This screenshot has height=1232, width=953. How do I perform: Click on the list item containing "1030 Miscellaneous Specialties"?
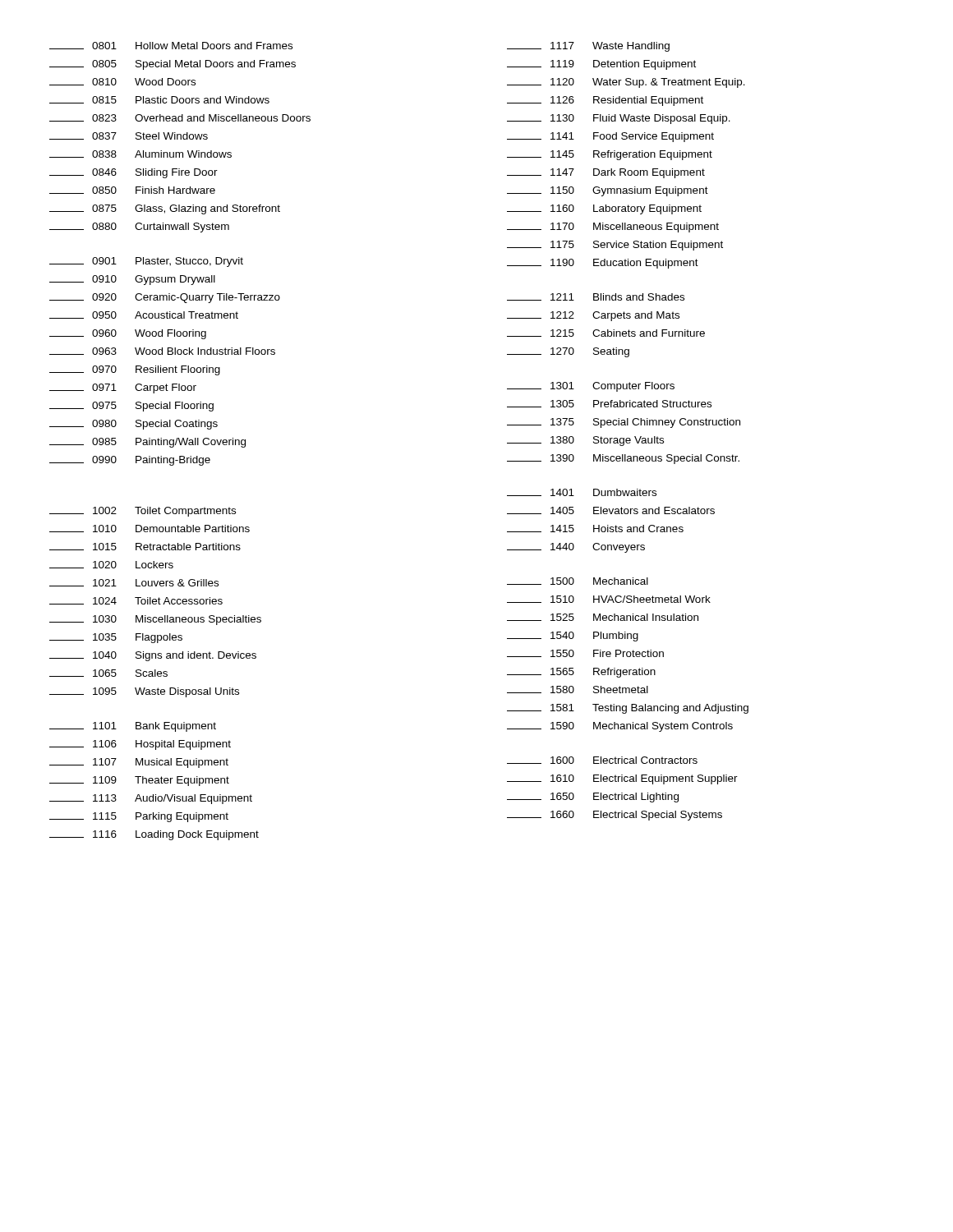point(258,619)
